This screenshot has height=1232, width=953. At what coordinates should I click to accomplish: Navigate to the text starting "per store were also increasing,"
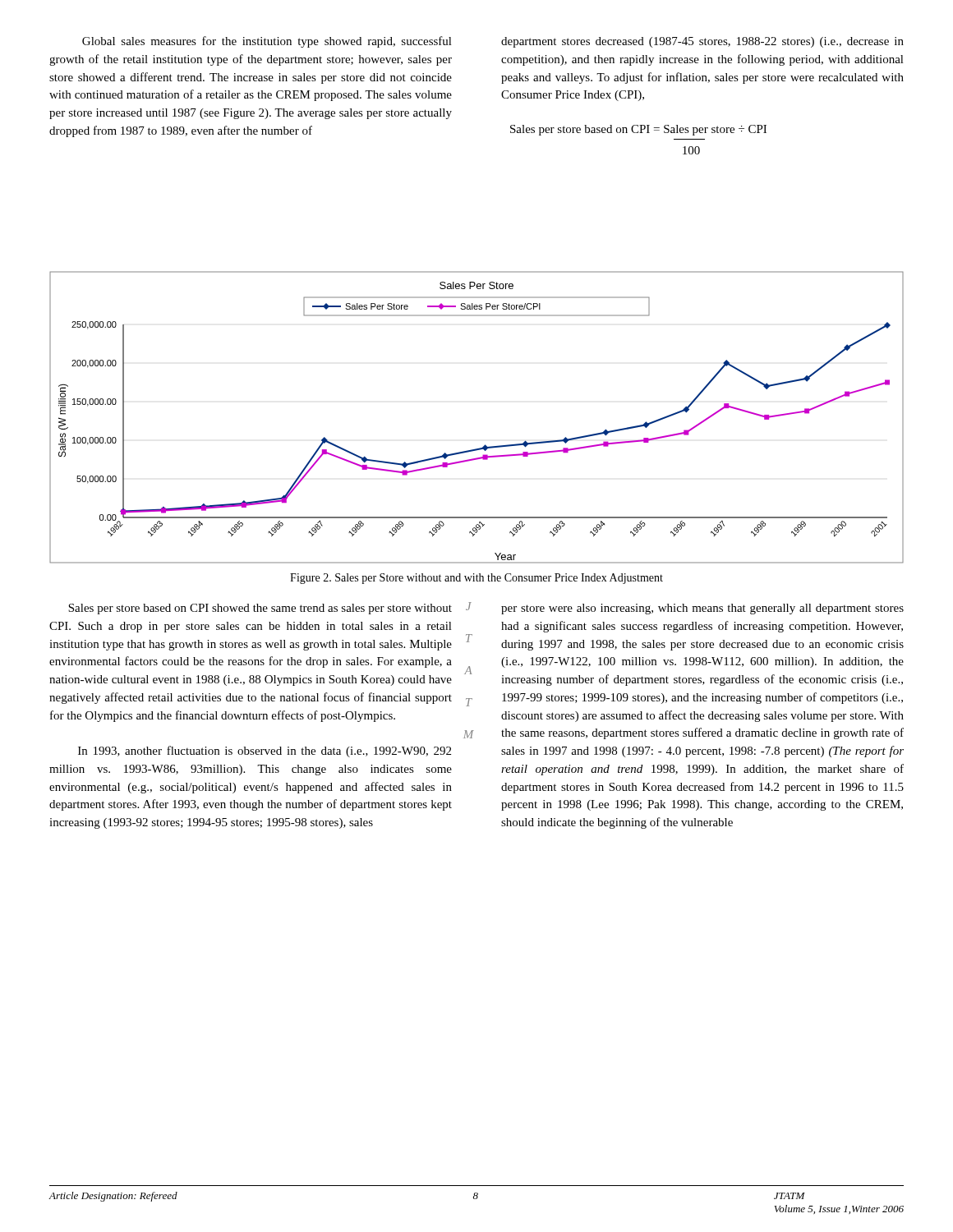tap(702, 715)
